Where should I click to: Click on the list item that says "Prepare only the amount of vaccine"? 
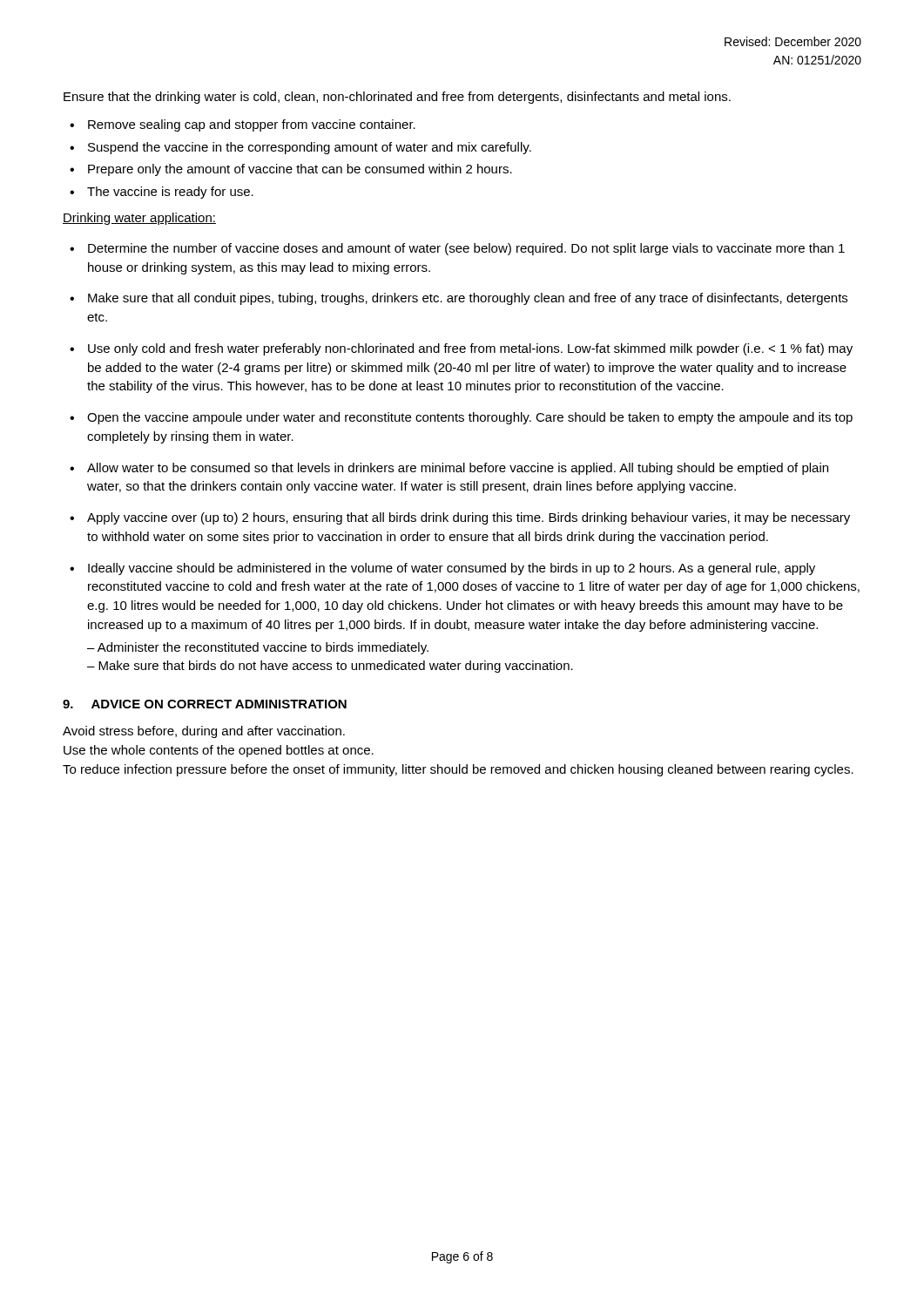click(x=300, y=169)
